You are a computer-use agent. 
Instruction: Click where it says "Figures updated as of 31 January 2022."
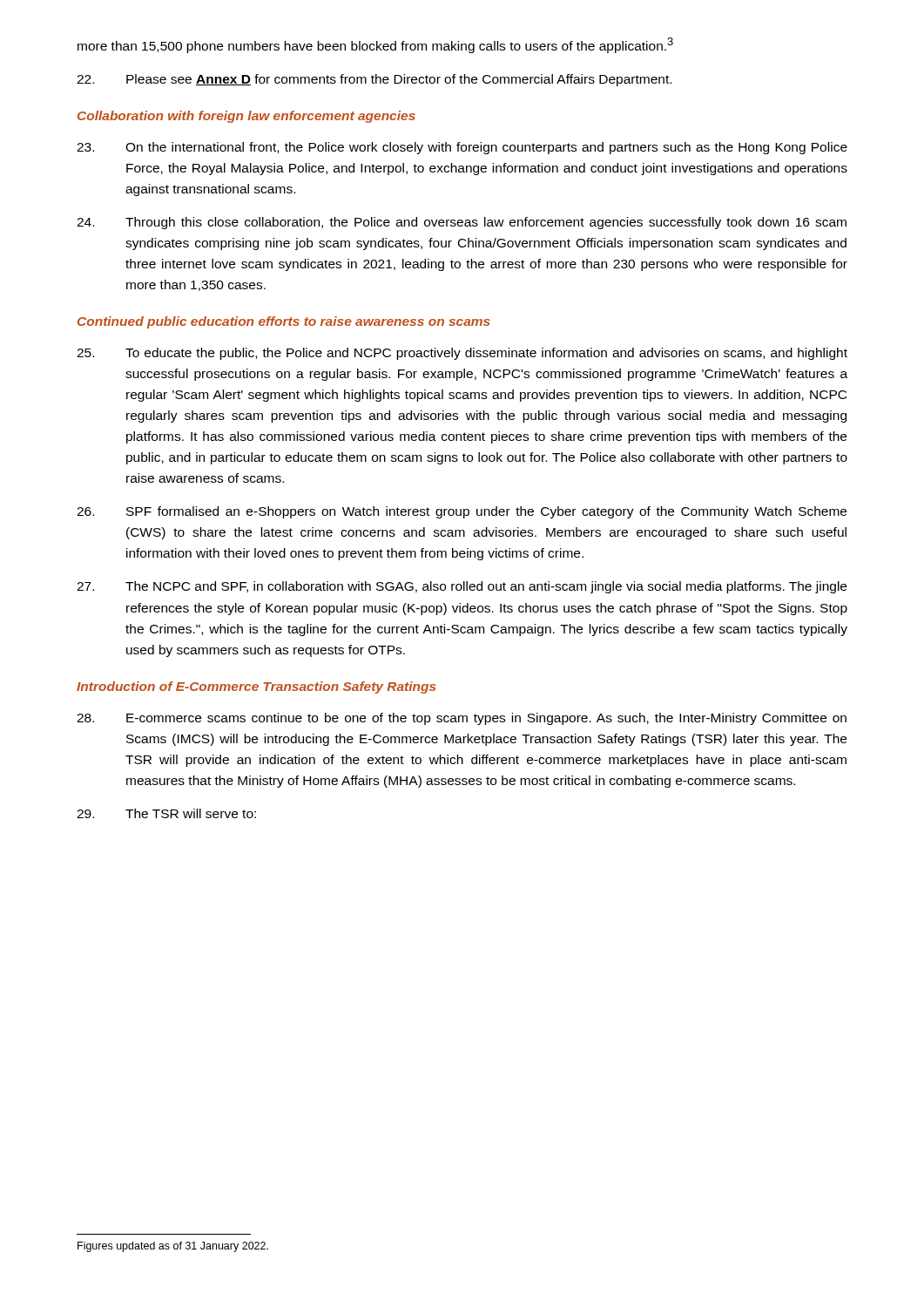point(173,1246)
